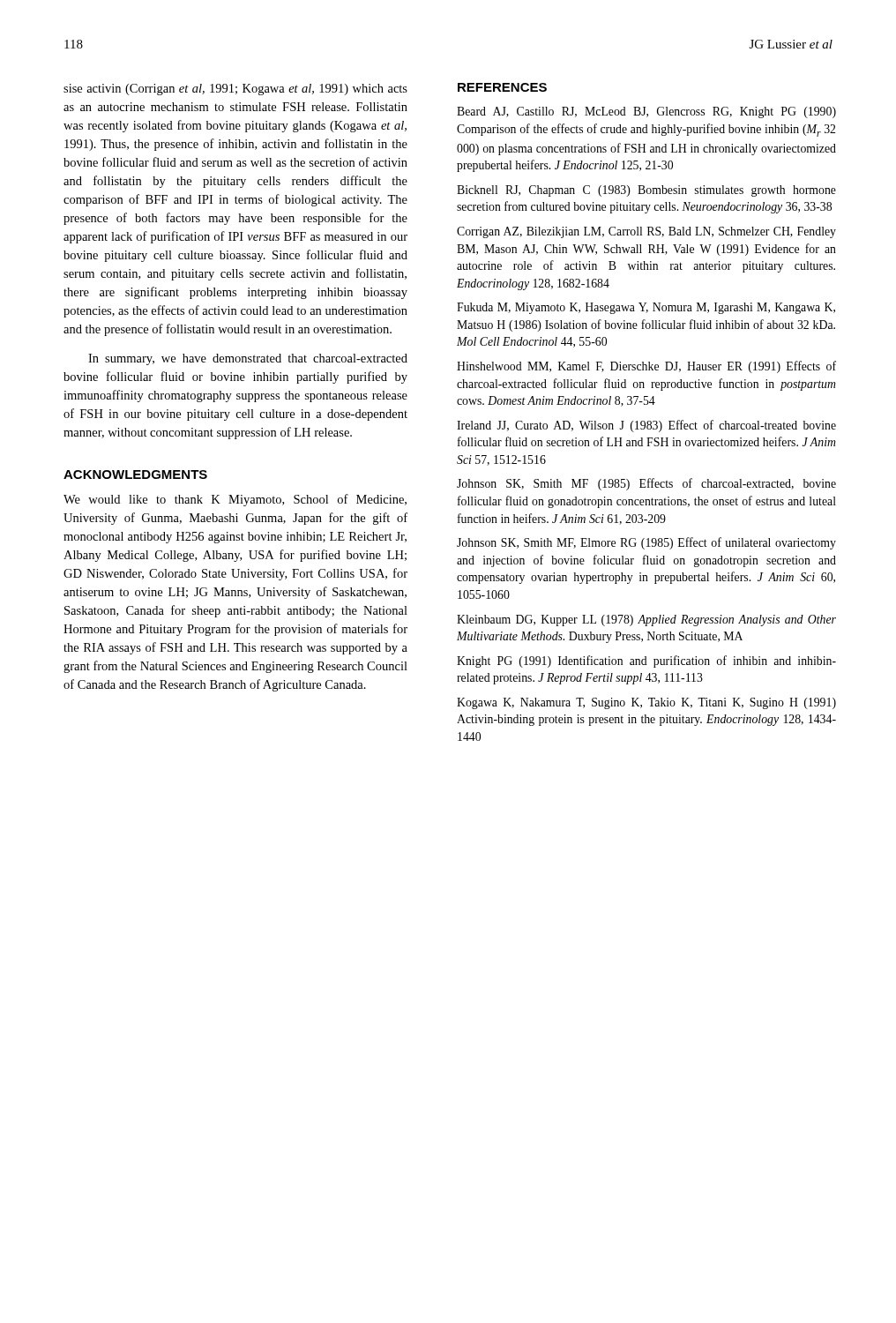Click on the text starting "Corrigan AZ, Bilezikjian LM, Carroll RS, Bald"
896x1323 pixels.
tap(646, 257)
